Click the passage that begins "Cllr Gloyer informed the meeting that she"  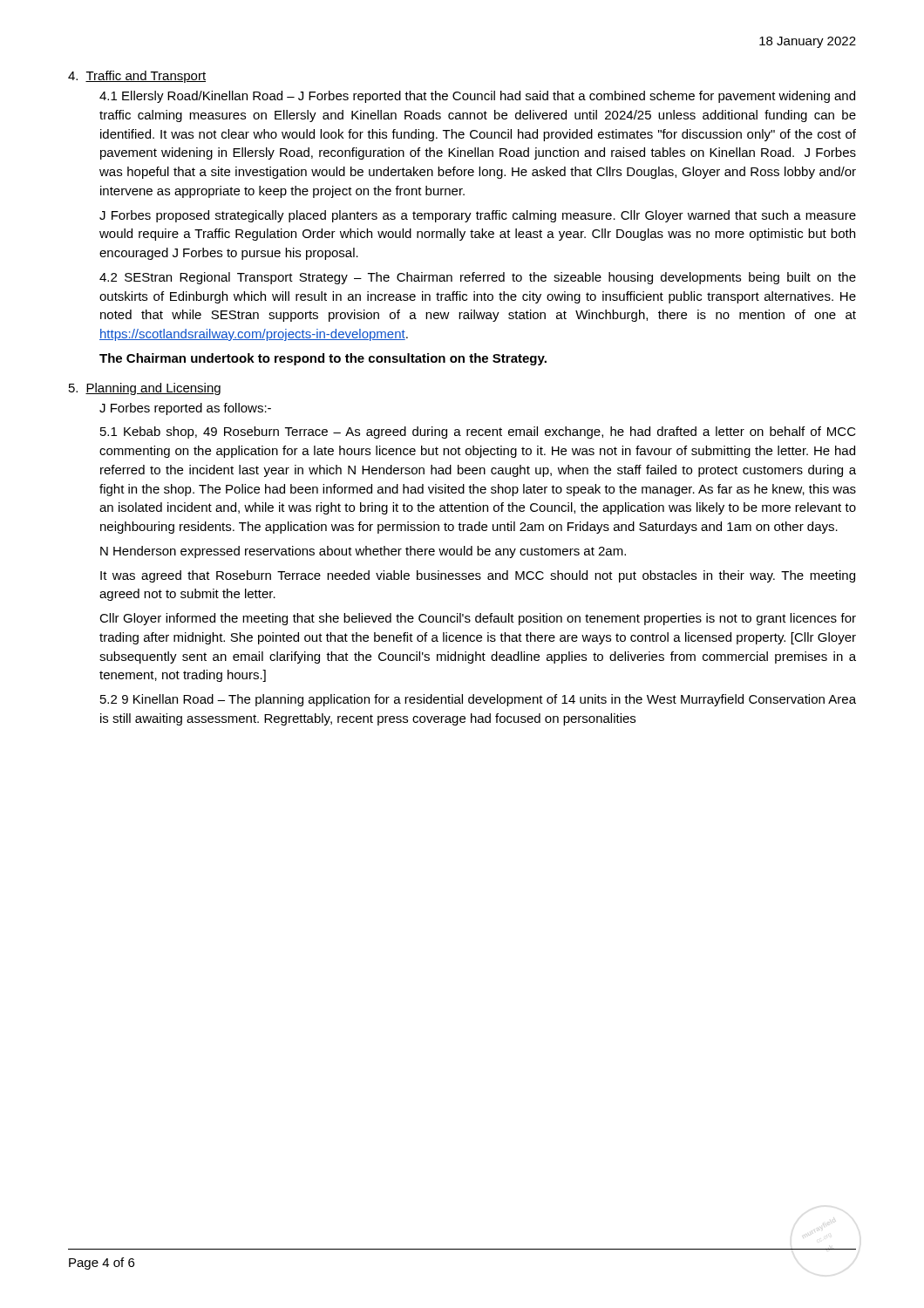coord(478,646)
